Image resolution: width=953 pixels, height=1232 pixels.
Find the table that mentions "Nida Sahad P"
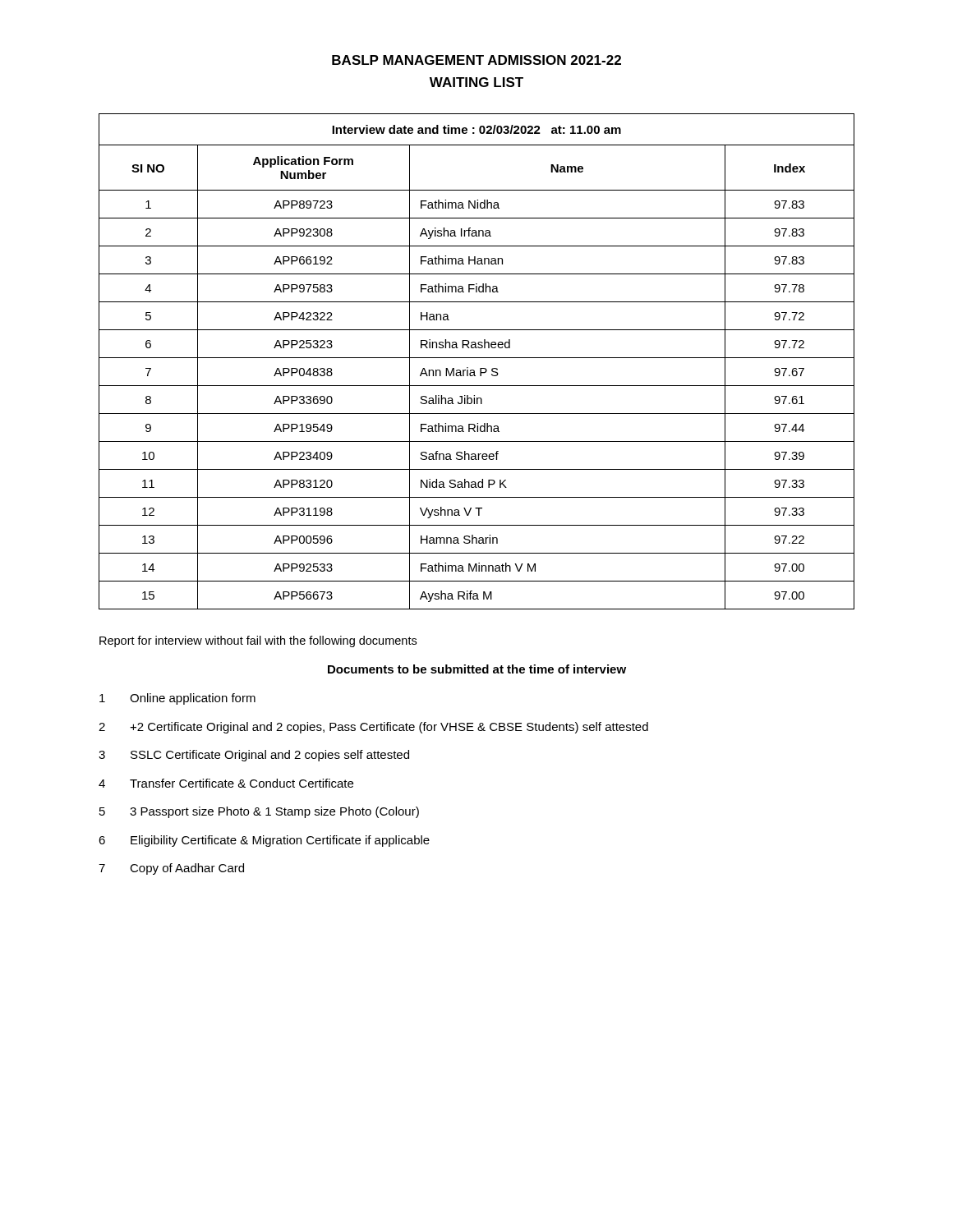pyautogui.click(x=476, y=362)
